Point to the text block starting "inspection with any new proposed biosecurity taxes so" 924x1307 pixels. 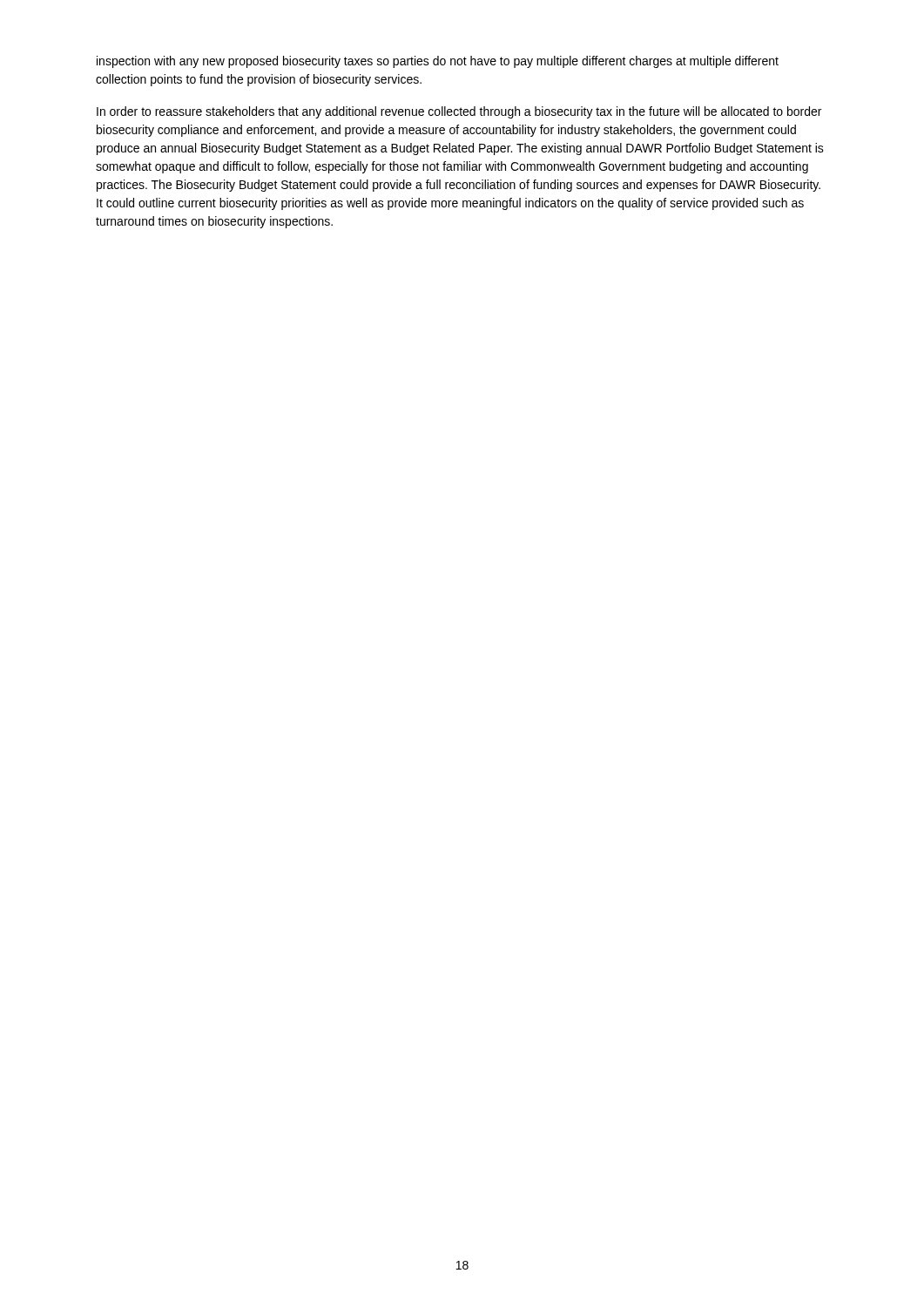[437, 70]
